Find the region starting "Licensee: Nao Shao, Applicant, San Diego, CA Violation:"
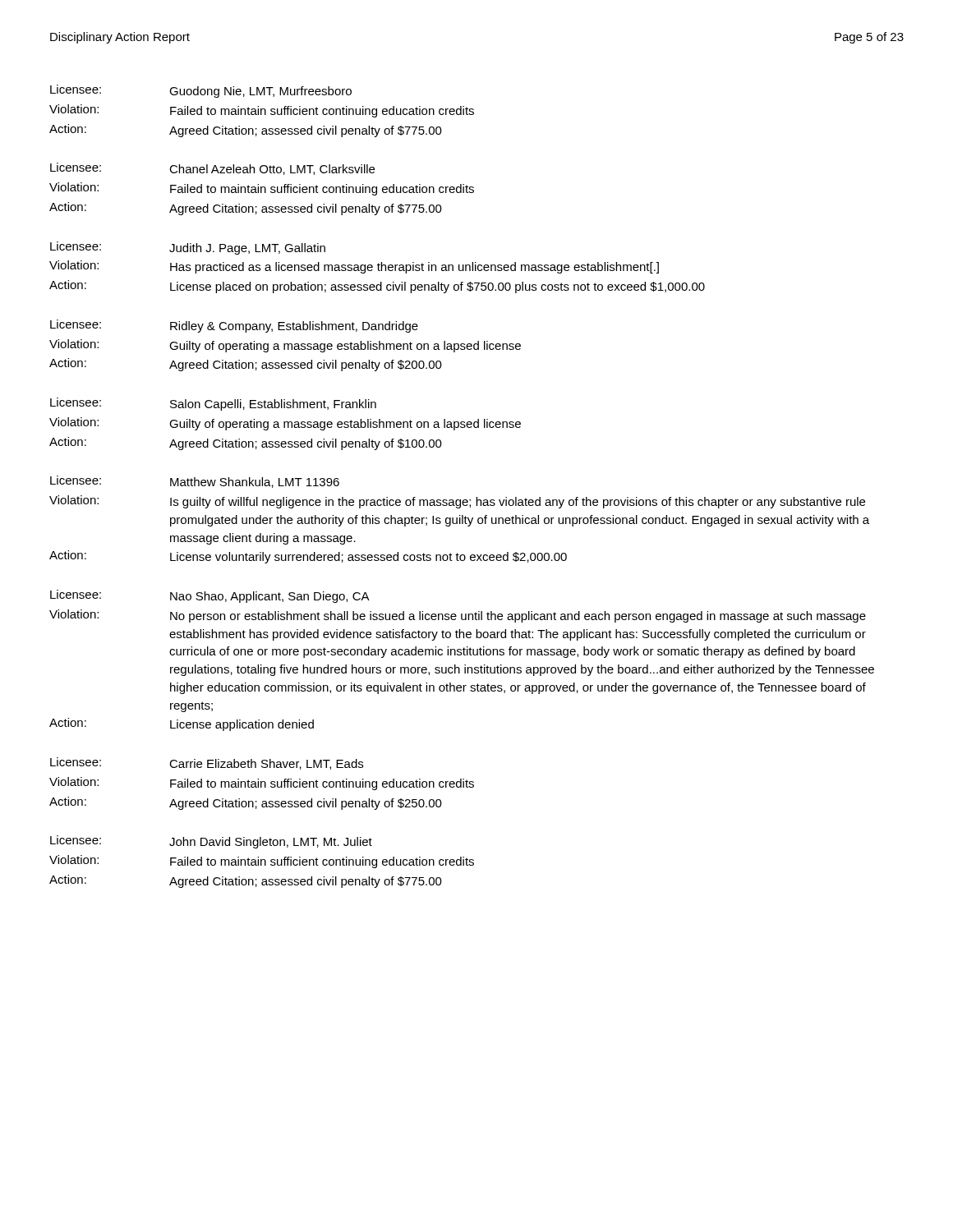This screenshot has height=1232, width=953. point(476,661)
